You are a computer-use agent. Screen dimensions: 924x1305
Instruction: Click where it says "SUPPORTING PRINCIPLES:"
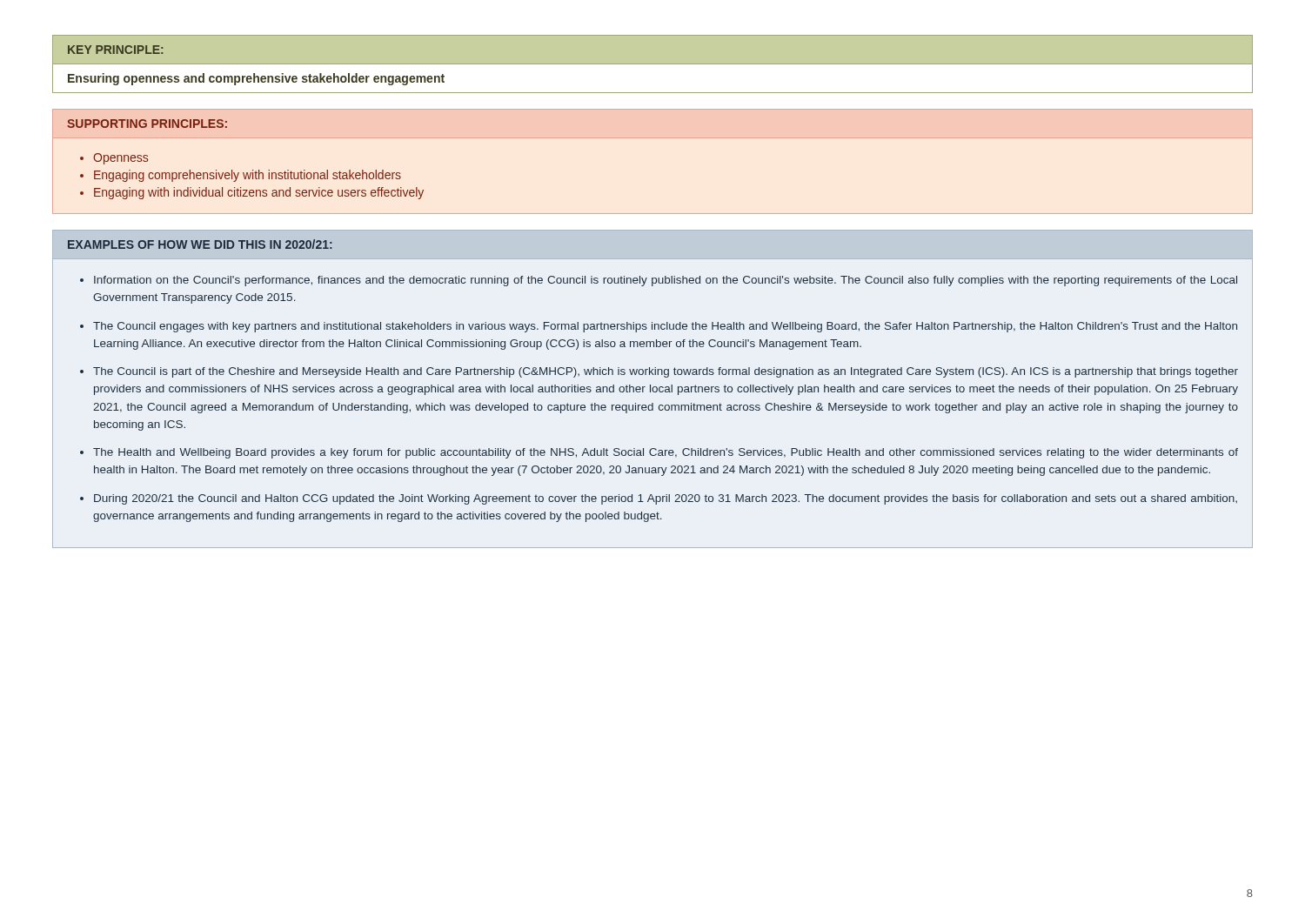click(148, 124)
